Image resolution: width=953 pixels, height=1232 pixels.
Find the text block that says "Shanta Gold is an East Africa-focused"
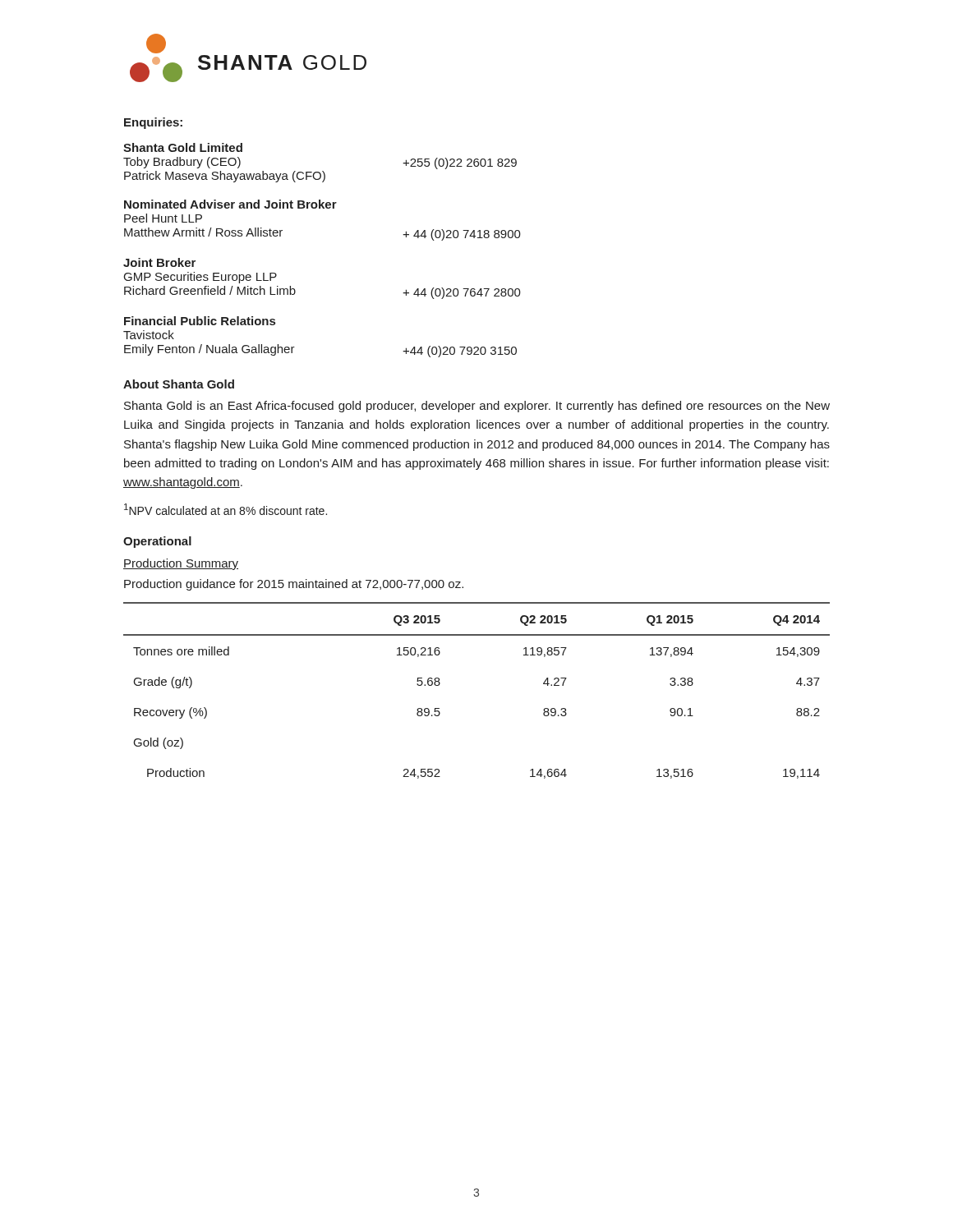click(476, 444)
